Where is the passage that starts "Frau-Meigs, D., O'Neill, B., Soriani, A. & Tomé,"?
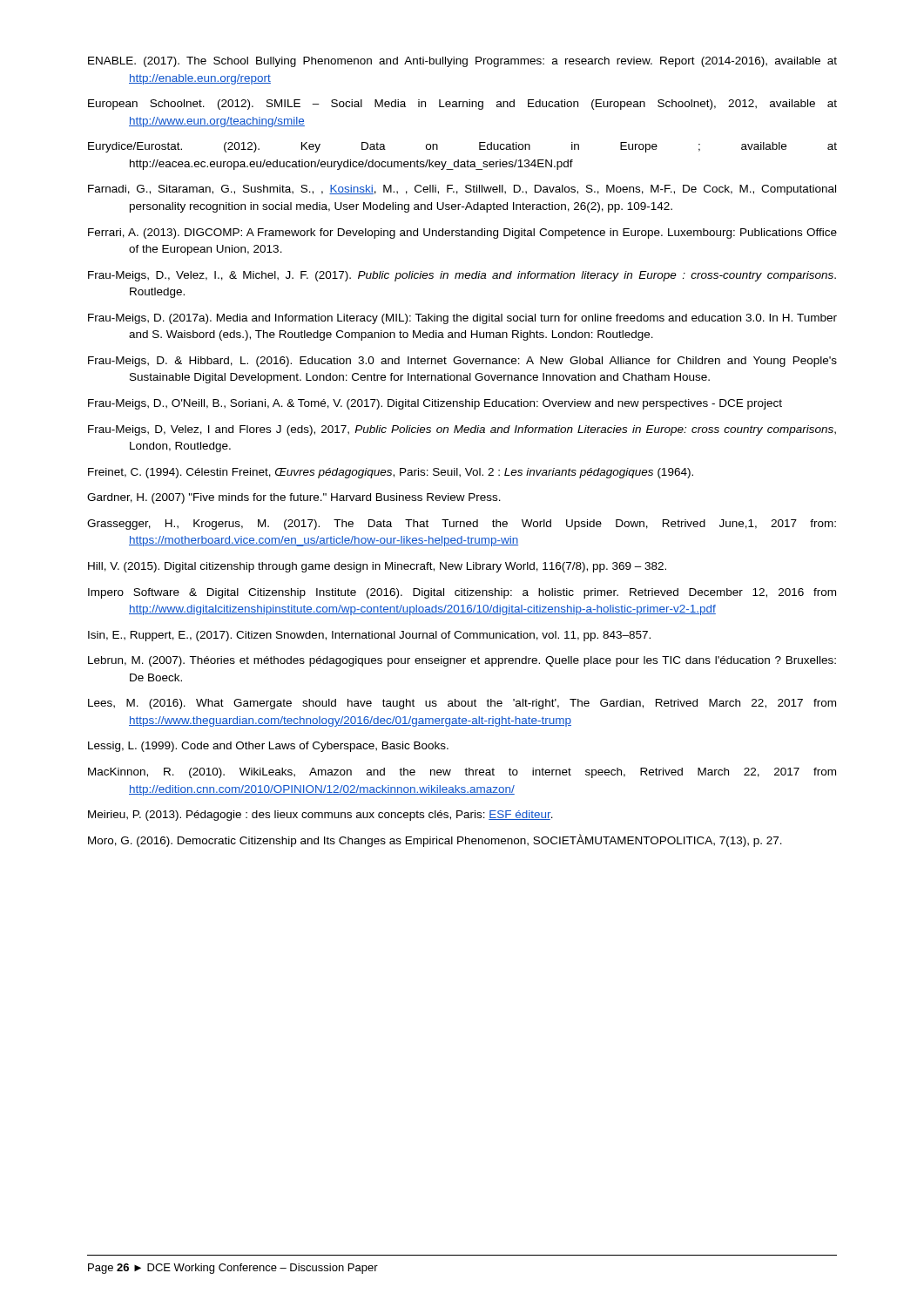Image resolution: width=924 pixels, height=1307 pixels. tap(435, 403)
